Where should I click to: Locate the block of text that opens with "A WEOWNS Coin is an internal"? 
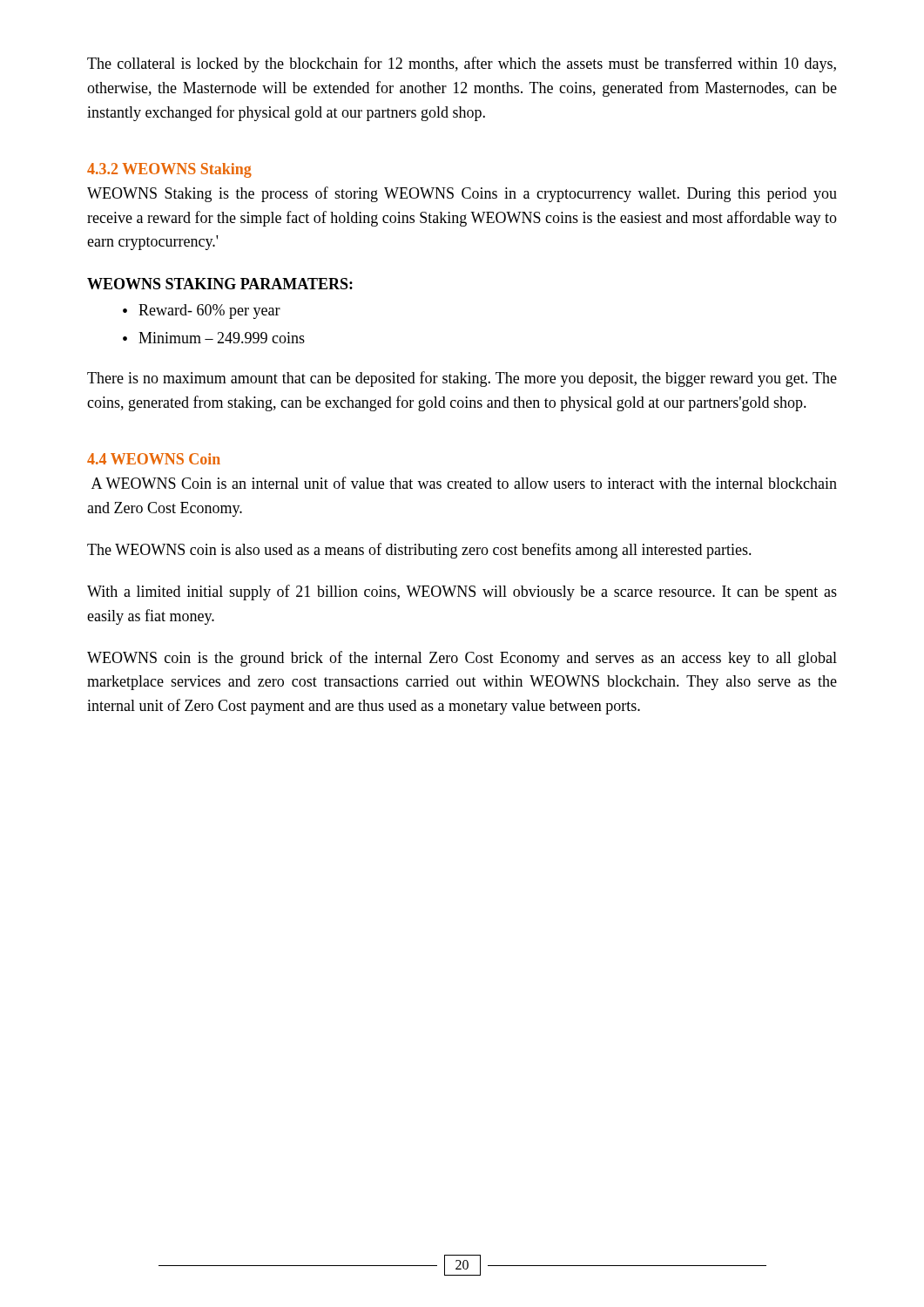[x=462, y=497]
